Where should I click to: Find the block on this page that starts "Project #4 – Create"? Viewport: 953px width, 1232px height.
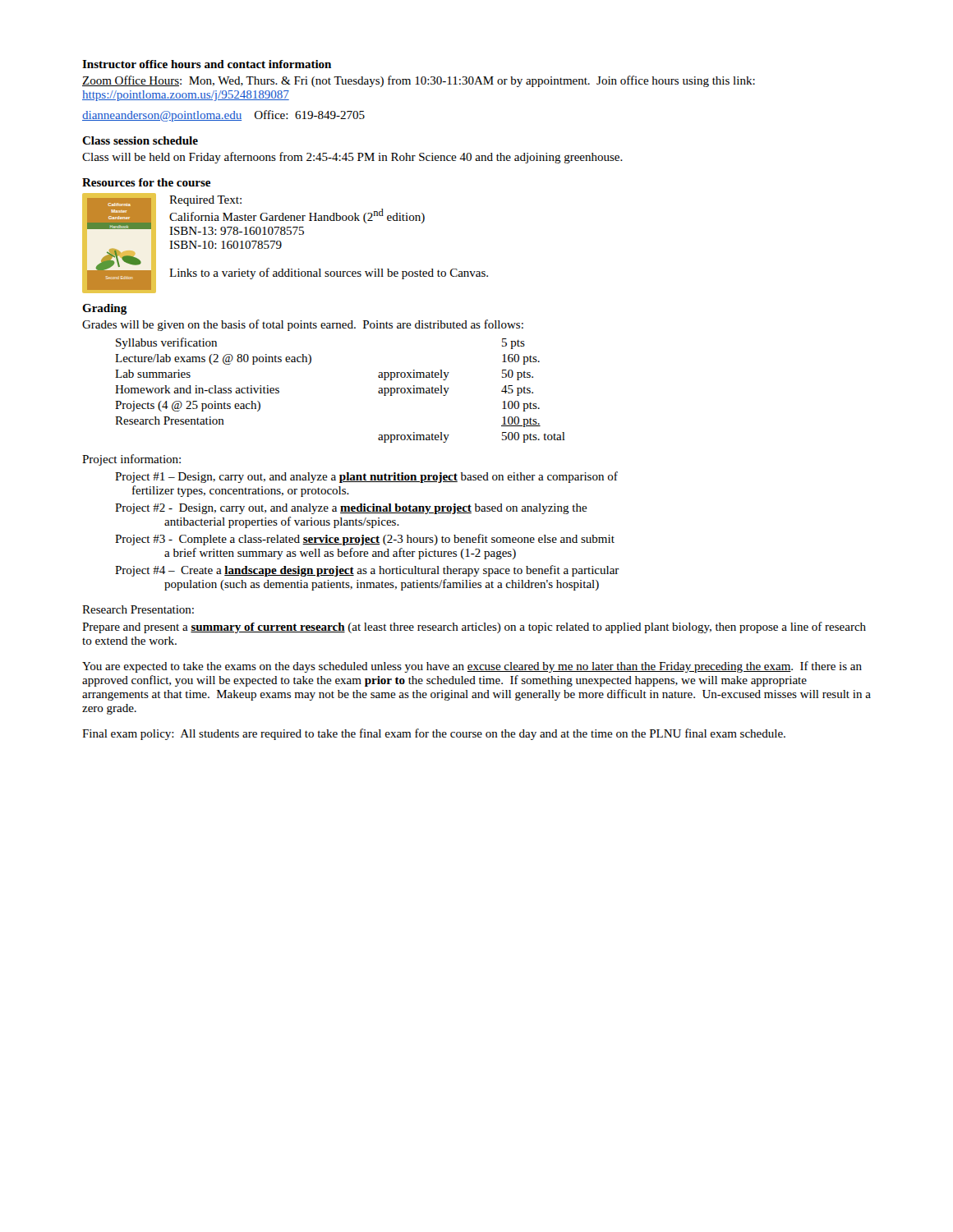click(367, 577)
